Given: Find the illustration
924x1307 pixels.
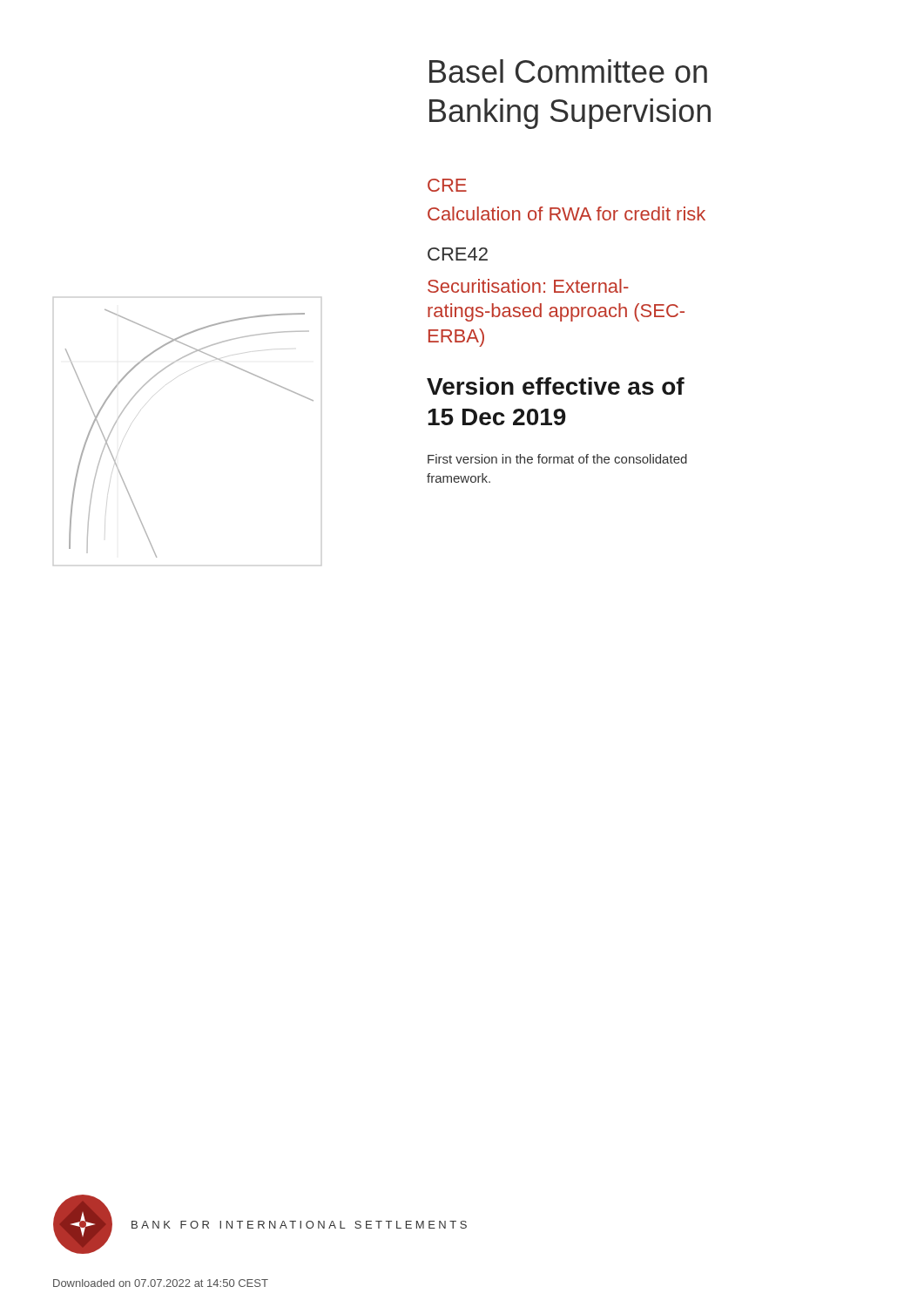Looking at the screenshot, I should click(187, 431).
